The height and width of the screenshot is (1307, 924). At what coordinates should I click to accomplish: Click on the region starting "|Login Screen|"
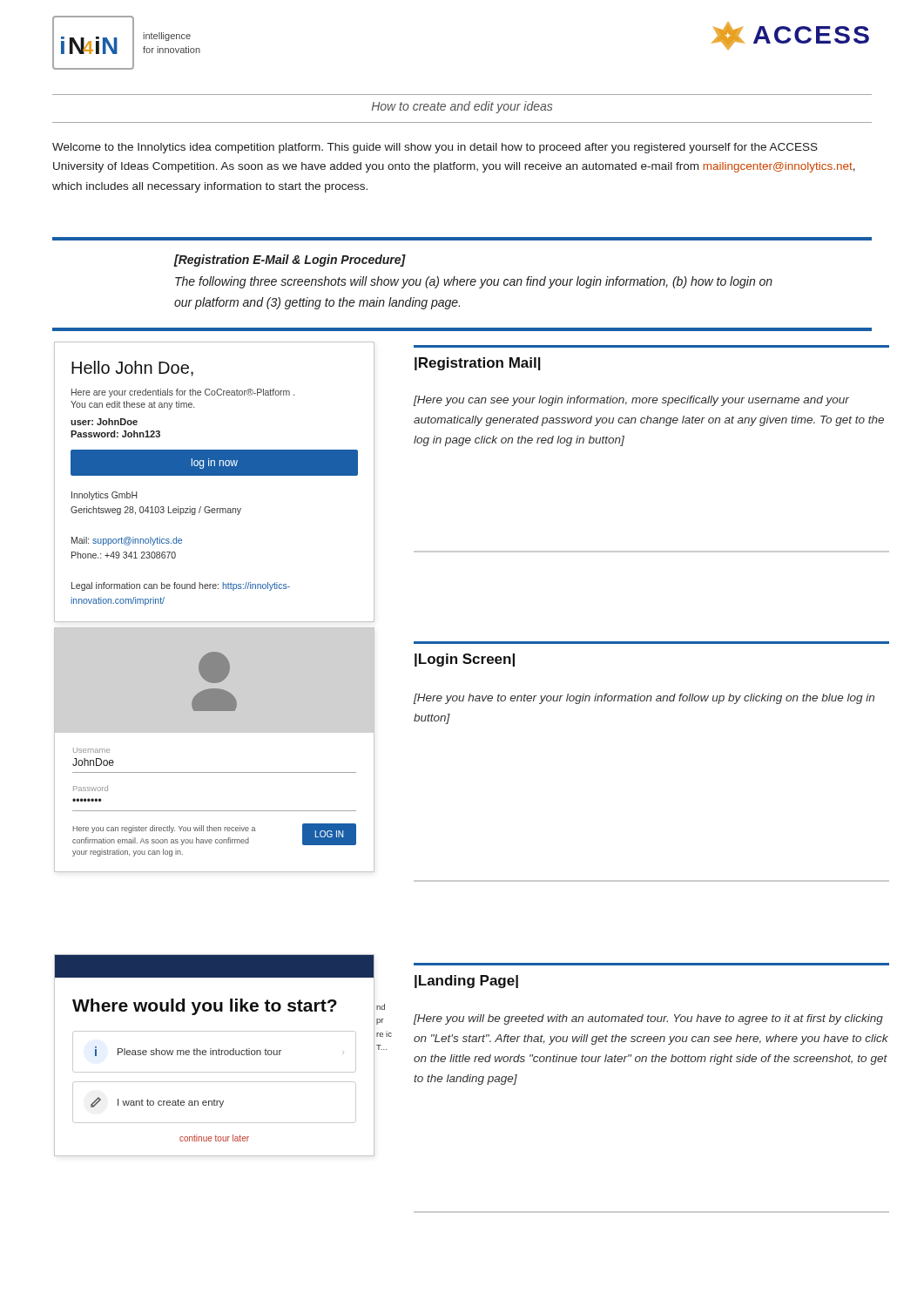(x=651, y=655)
